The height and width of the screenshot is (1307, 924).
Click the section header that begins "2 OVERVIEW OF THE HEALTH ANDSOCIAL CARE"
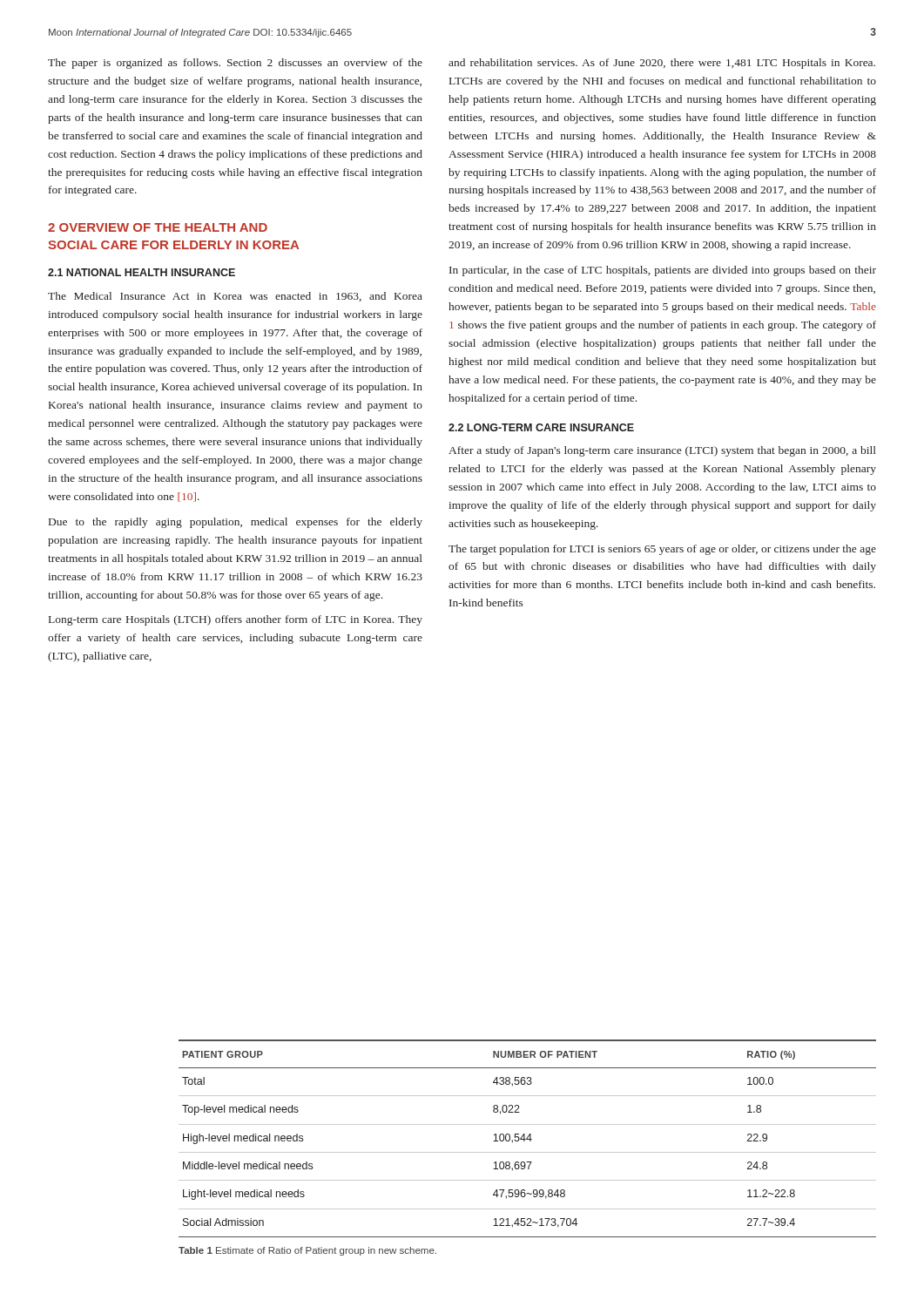tap(174, 236)
